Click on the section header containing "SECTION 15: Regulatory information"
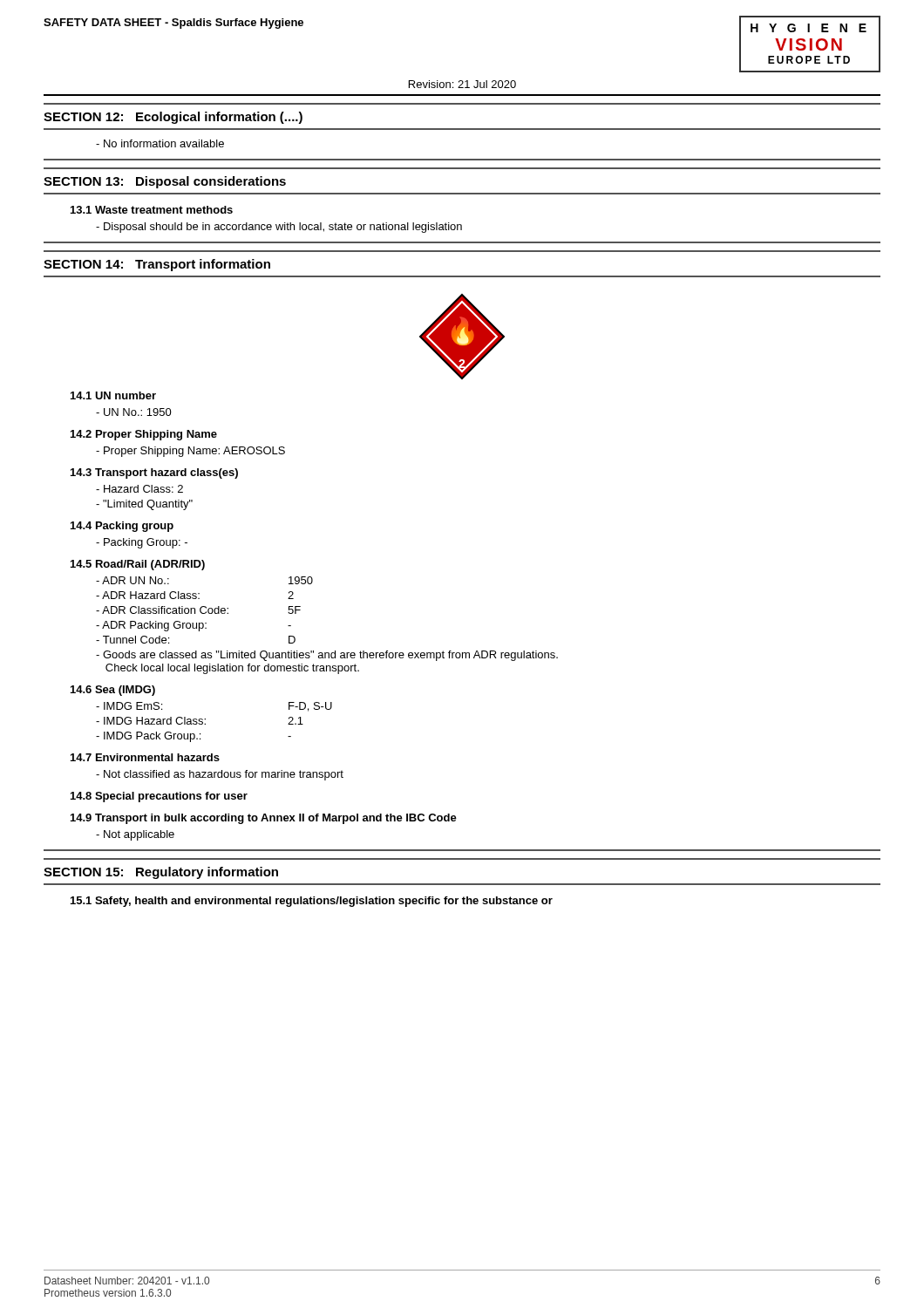 click(x=161, y=873)
